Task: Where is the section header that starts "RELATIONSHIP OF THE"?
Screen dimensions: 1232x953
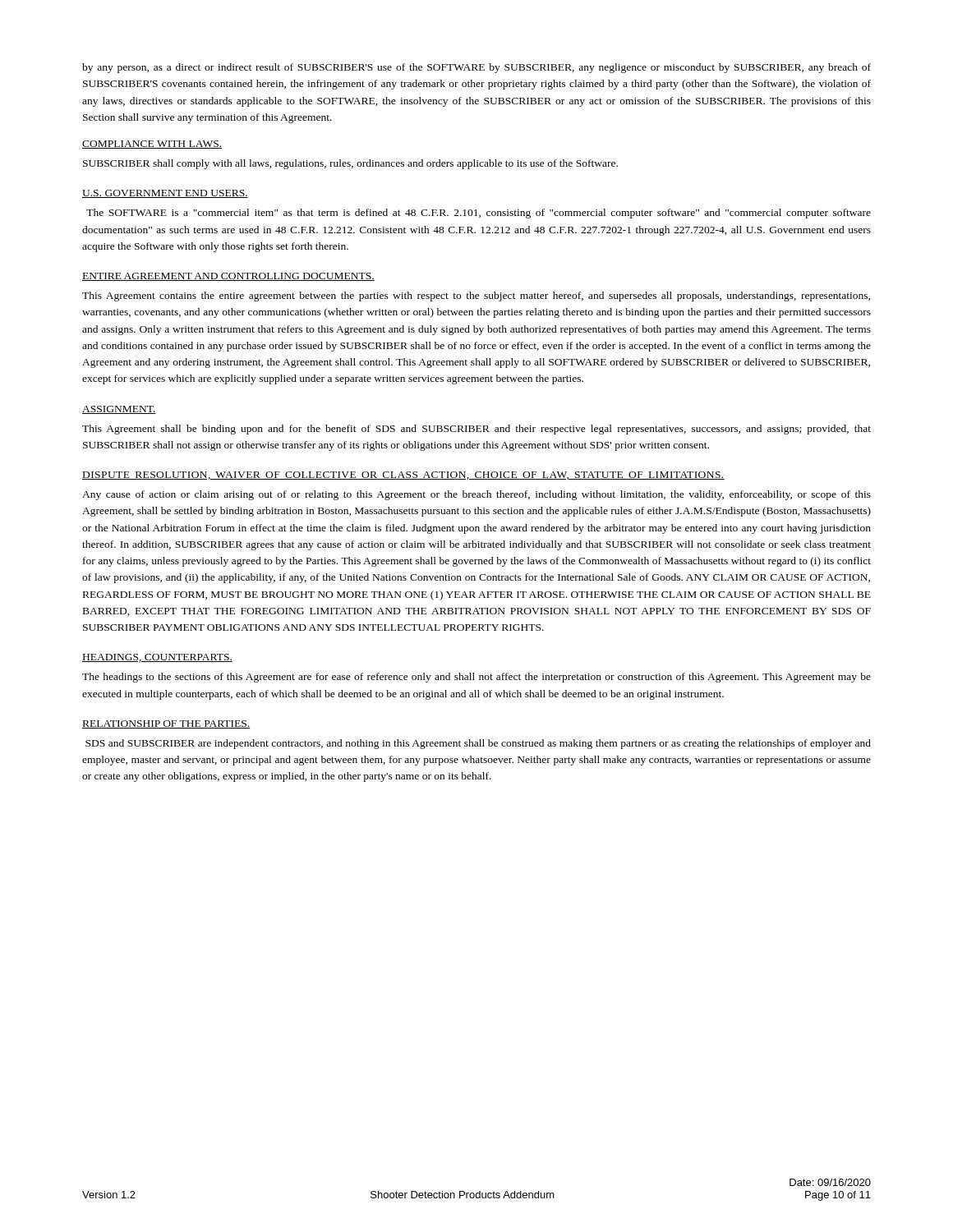Action: tap(166, 723)
